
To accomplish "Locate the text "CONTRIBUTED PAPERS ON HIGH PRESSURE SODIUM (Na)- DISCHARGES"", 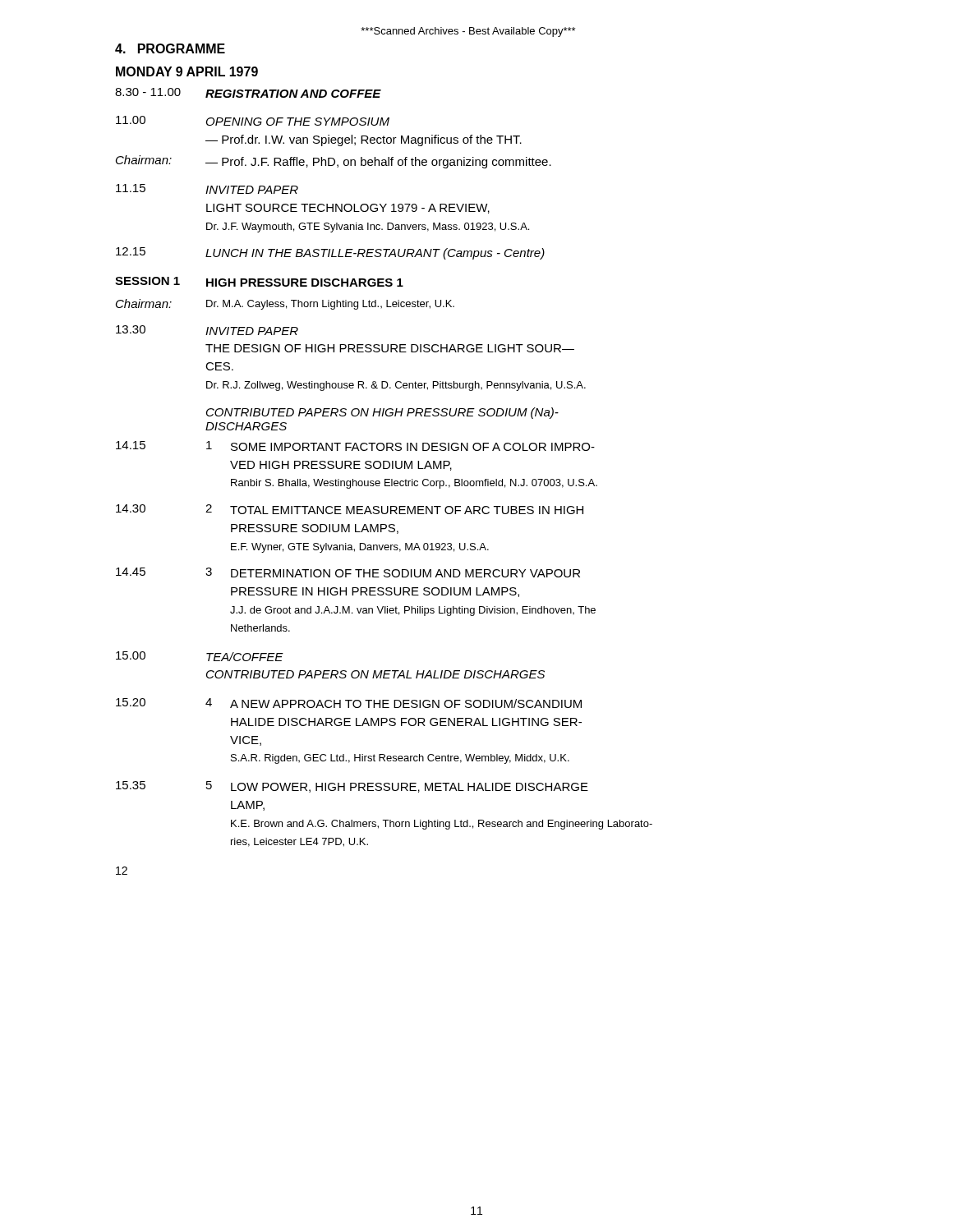I will pyautogui.click(x=382, y=419).
